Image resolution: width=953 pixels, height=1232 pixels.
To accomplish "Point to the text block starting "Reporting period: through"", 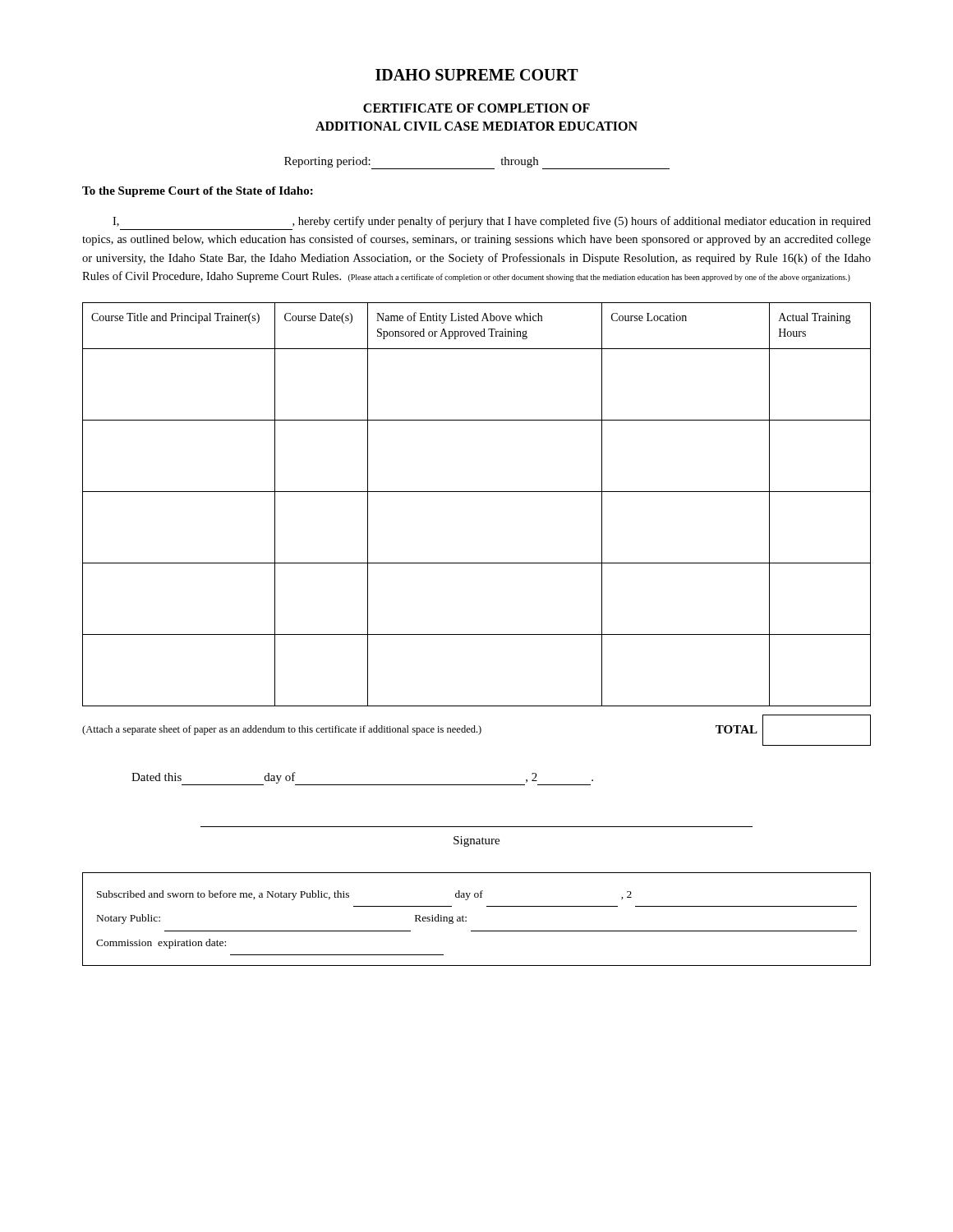I will coord(476,162).
